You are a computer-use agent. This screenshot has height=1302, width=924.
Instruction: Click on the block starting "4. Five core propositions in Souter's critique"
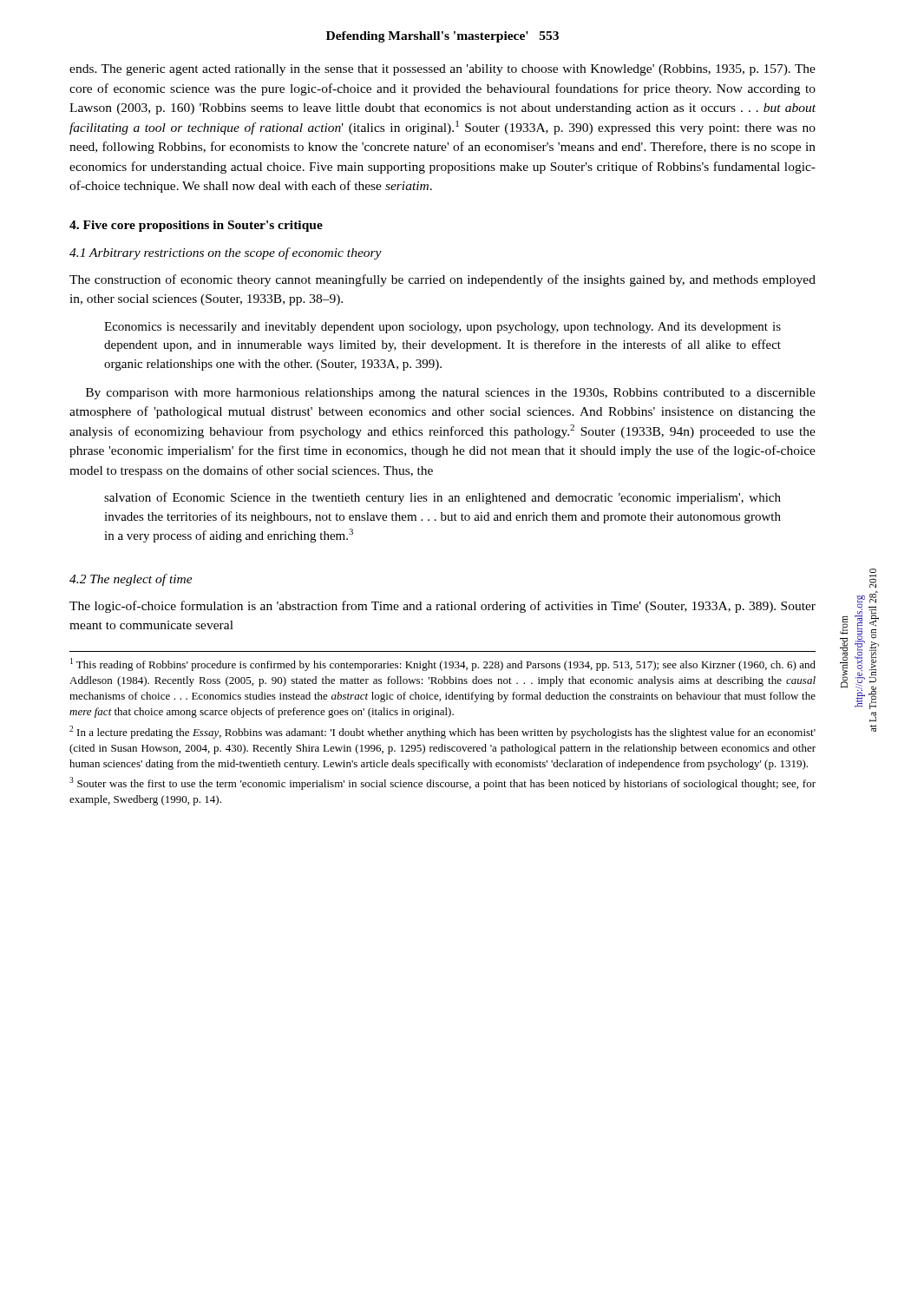click(196, 224)
